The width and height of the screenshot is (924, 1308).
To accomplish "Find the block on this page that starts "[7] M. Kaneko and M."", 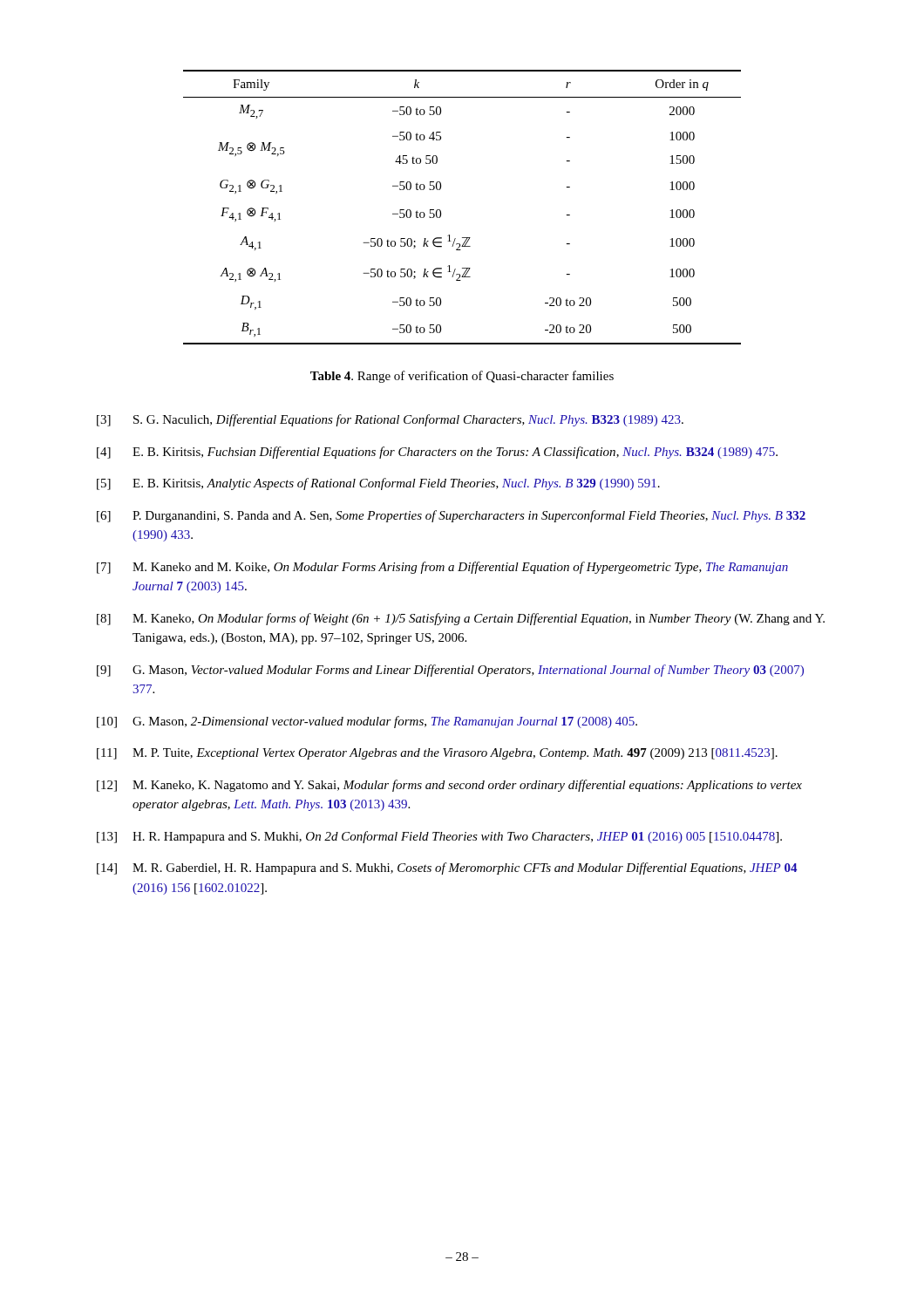I will coord(462,576).
